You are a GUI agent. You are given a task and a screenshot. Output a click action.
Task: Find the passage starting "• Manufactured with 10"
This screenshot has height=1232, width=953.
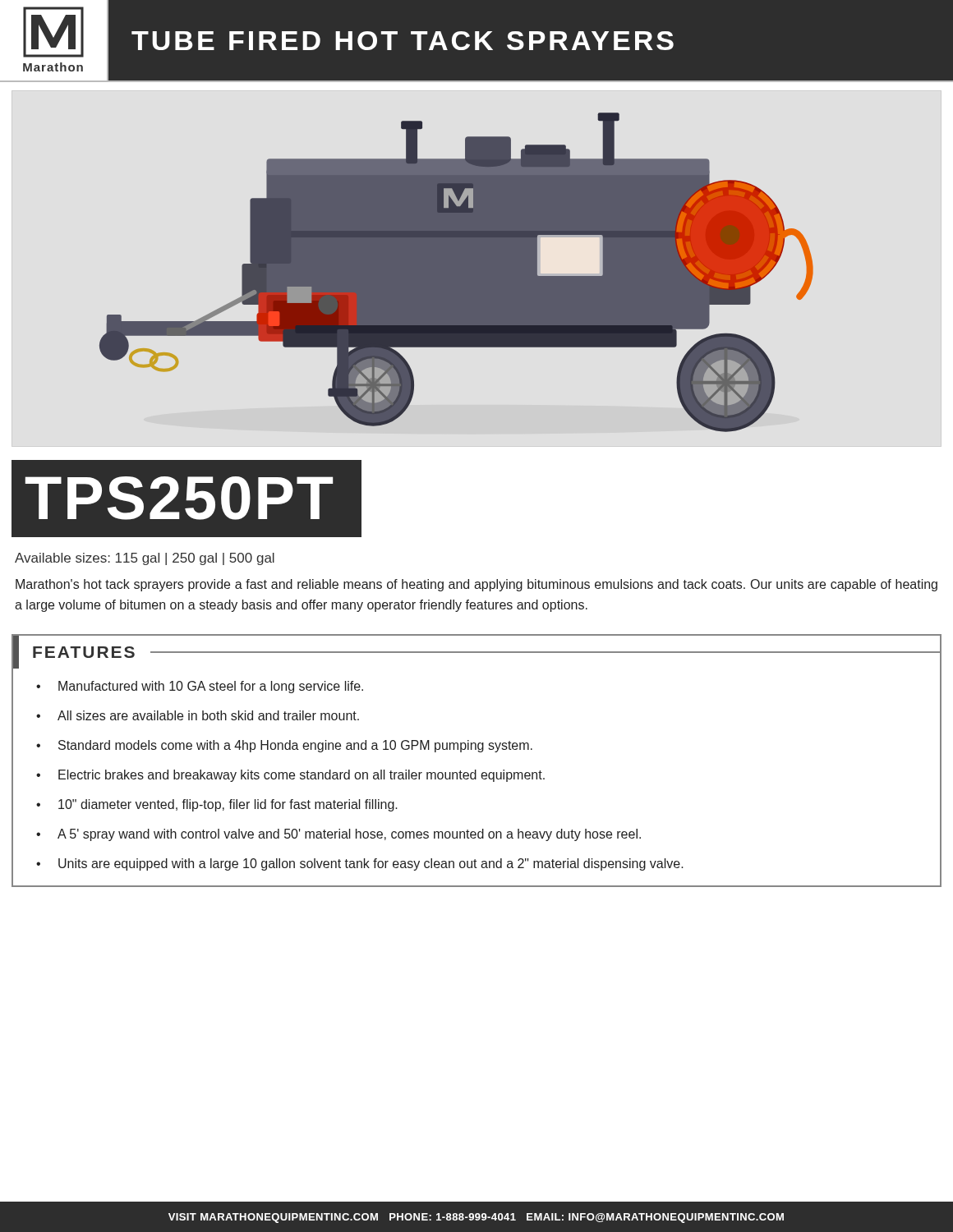[x=200, y=686]
